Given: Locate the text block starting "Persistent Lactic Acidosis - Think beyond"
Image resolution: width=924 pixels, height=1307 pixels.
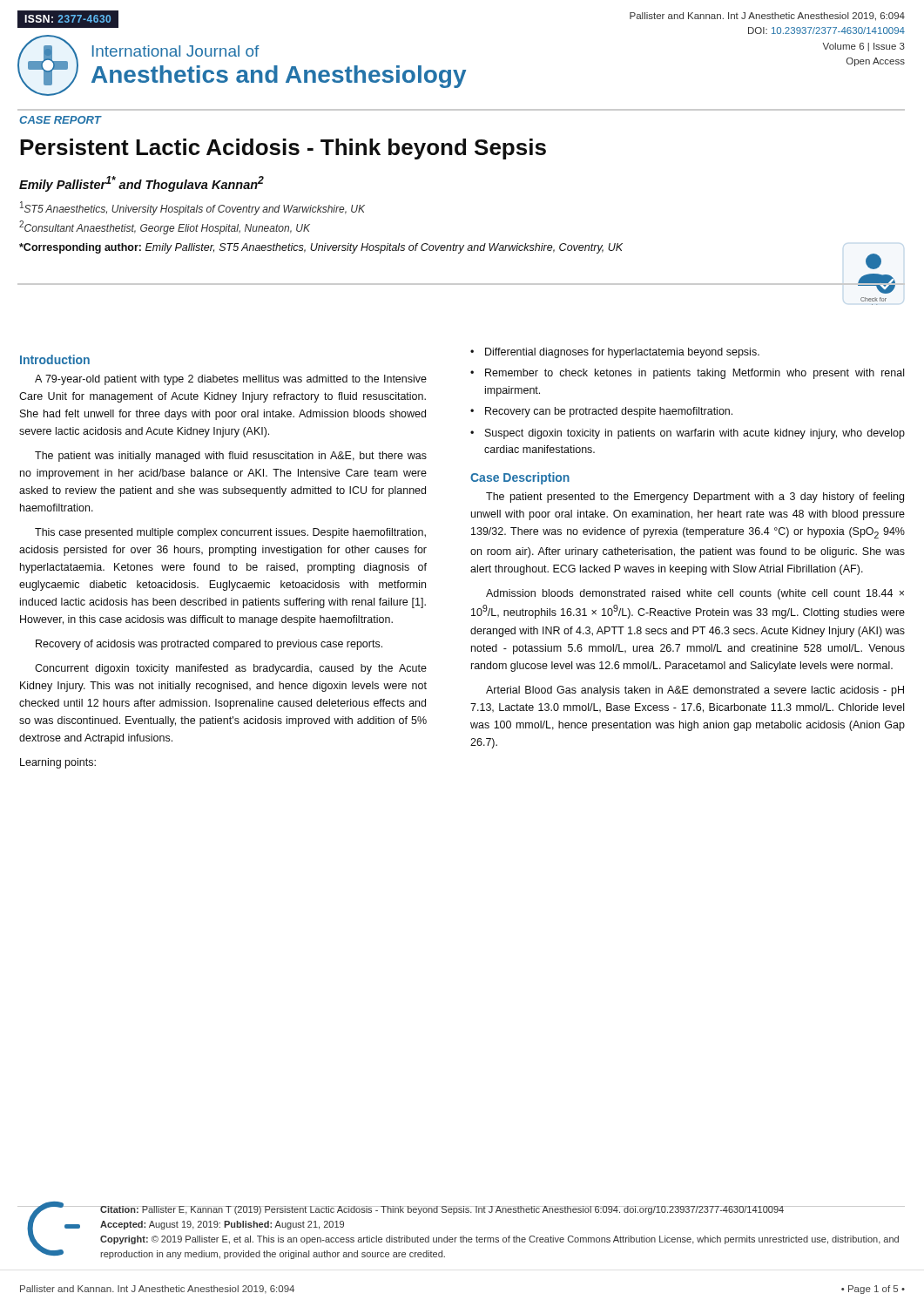Looking at the screenshot, I should click(283, 147).
